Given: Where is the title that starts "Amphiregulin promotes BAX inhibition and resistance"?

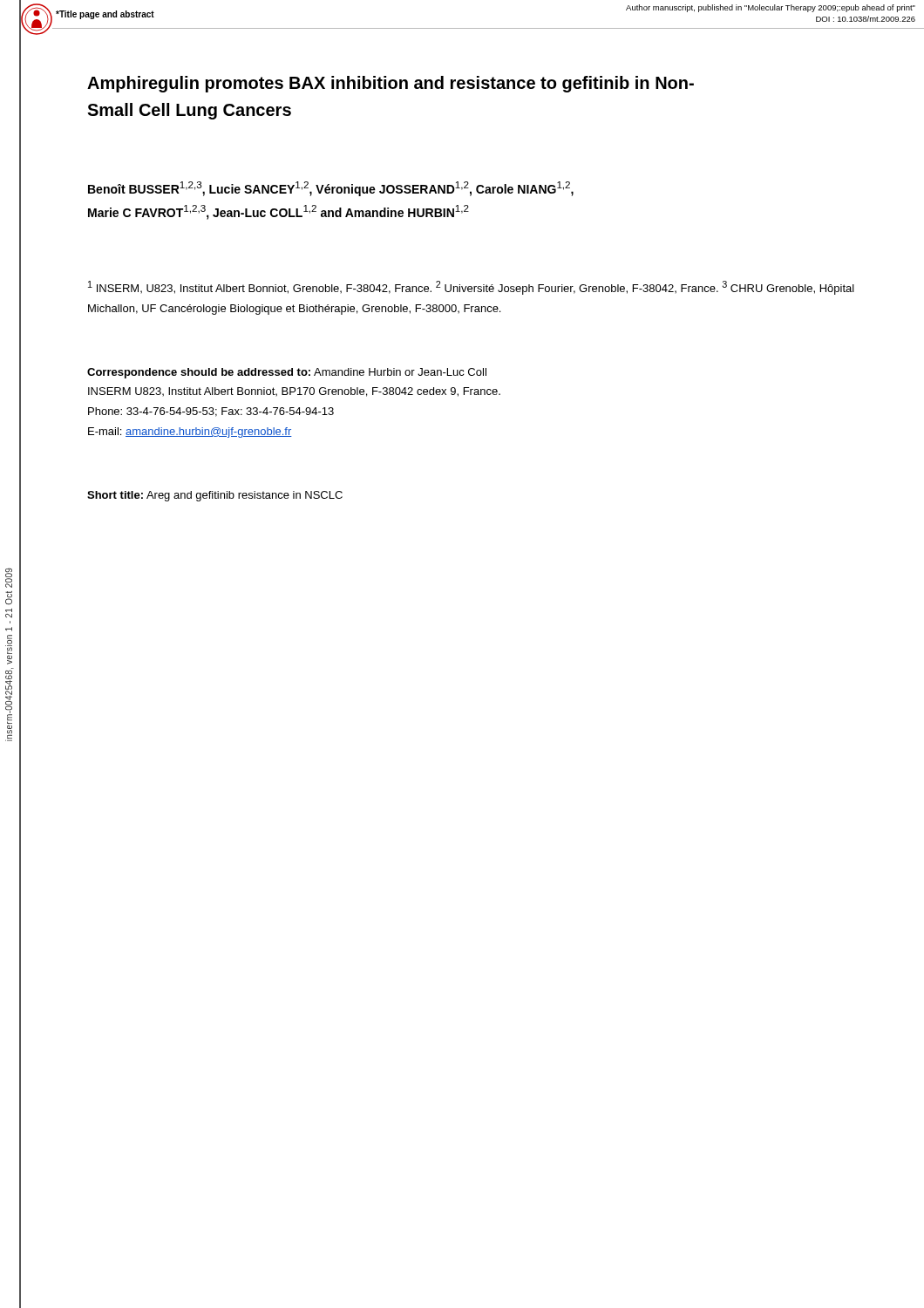Looking at the screenshot, I should pyautogui.click(x=391, y=96).
